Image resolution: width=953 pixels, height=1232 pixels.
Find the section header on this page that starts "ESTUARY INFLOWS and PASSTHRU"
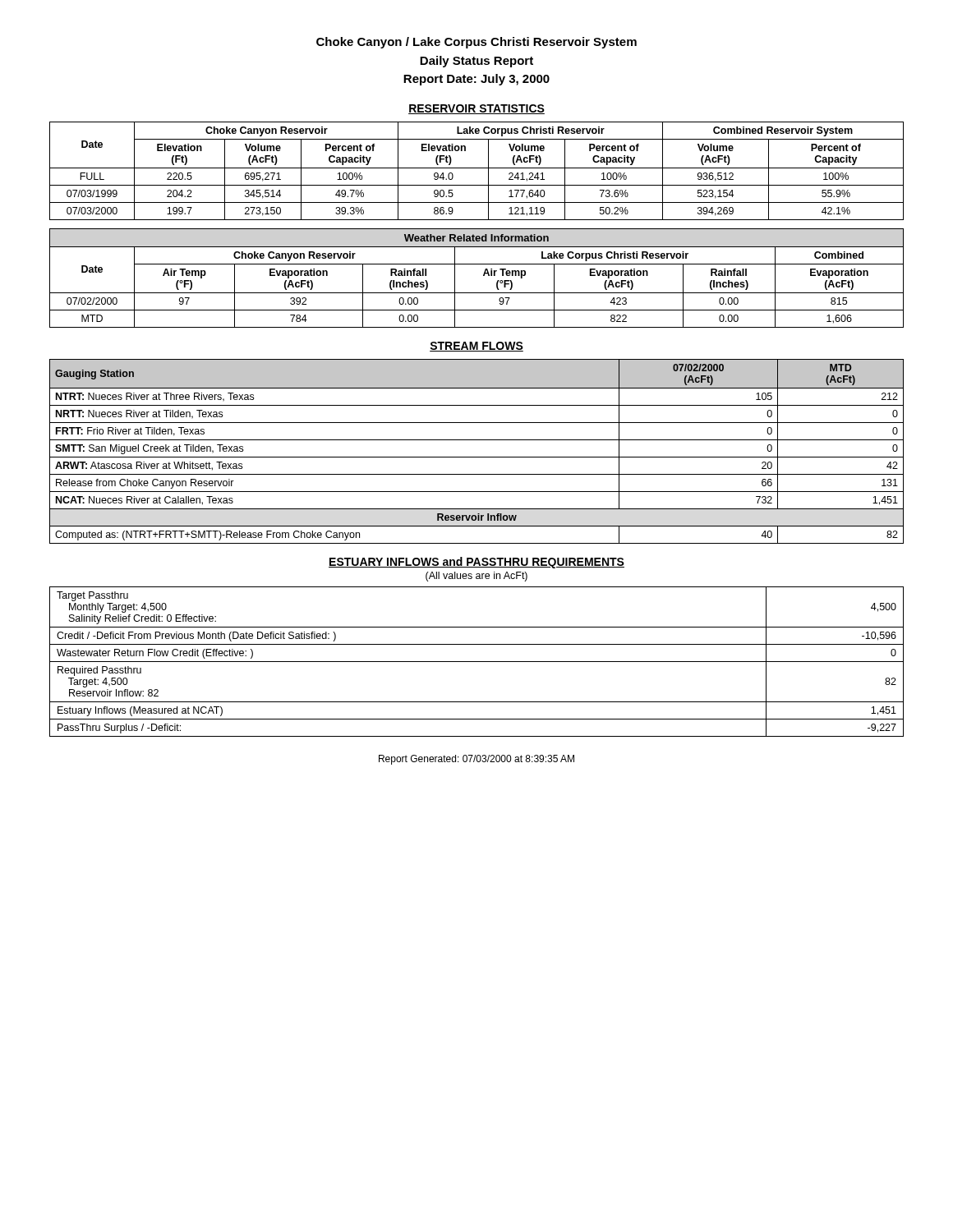[476, 561]
